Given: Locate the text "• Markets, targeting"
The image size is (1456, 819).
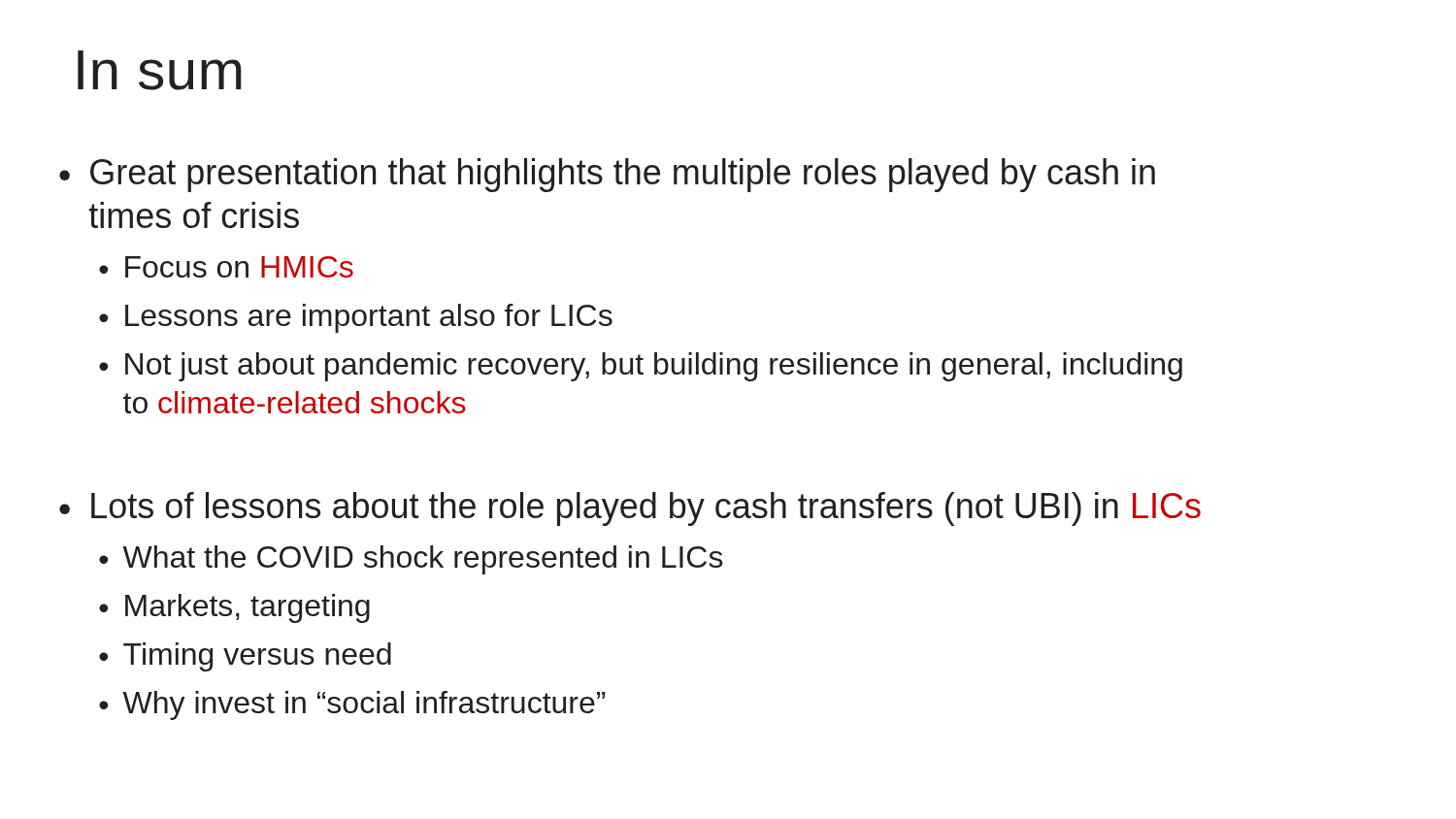Looking at the screenshot, I should point(235,606).
